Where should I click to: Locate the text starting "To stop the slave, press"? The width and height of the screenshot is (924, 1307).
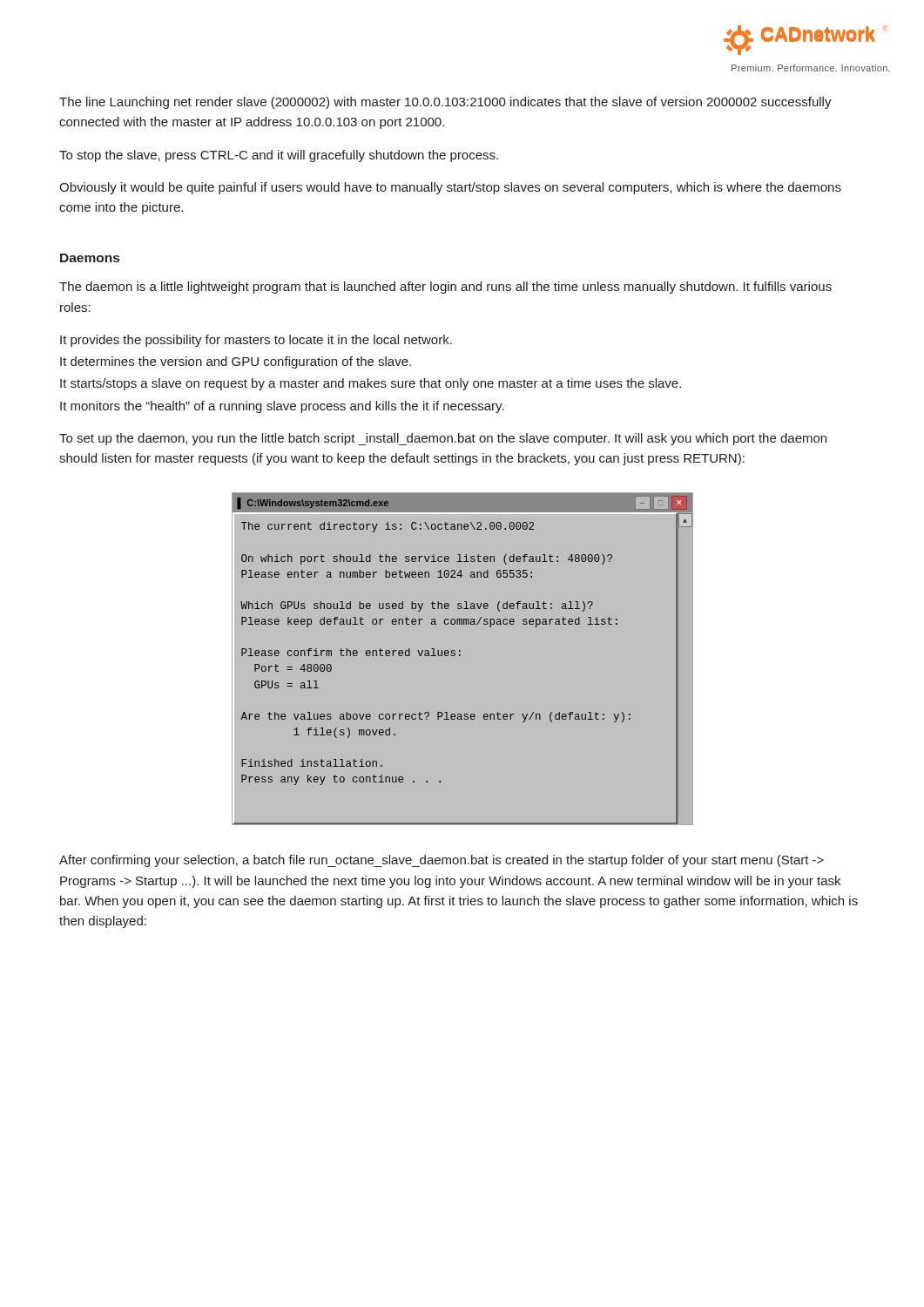tap(279, 154)
